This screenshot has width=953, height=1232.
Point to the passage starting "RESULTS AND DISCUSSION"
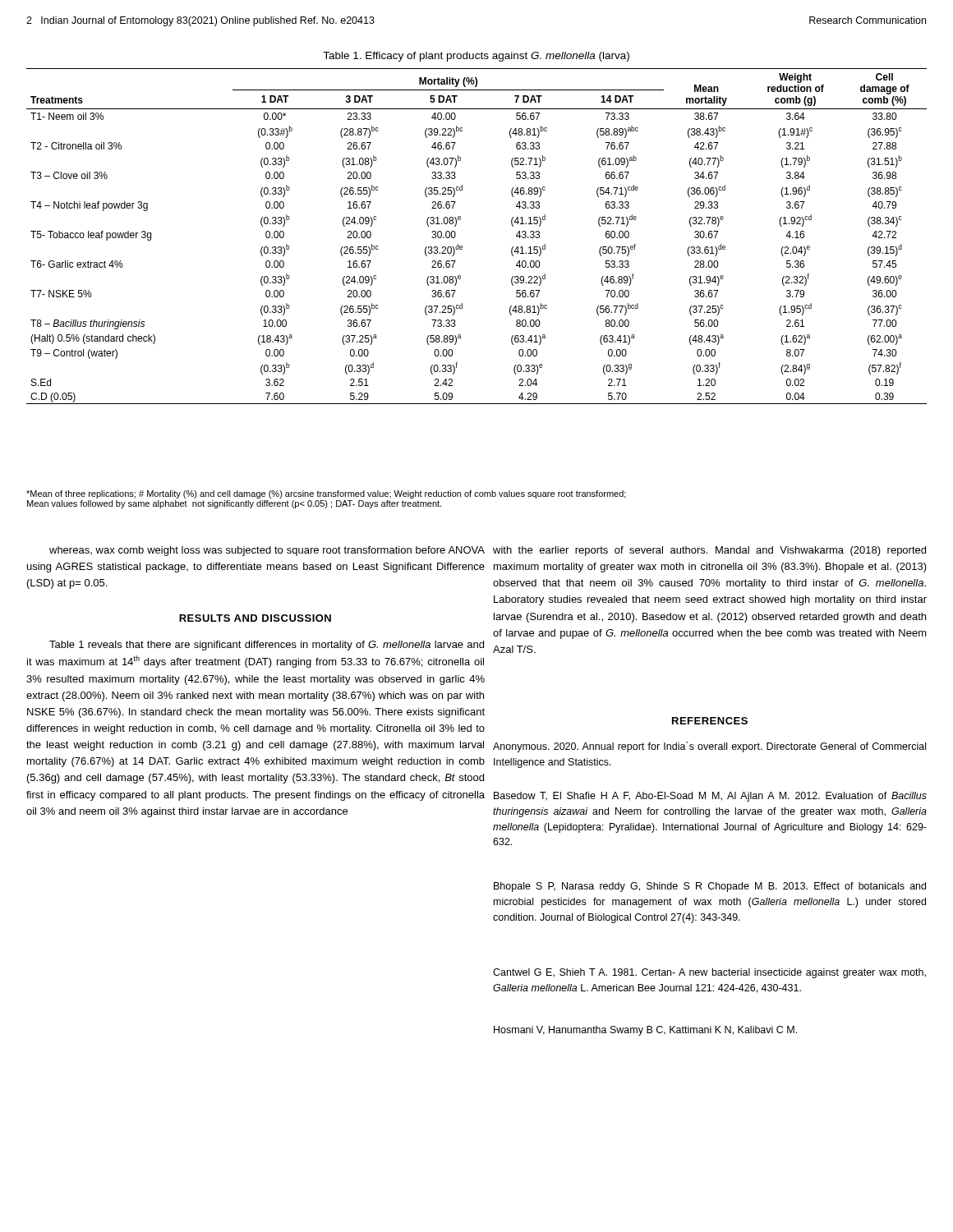point(255,618)
